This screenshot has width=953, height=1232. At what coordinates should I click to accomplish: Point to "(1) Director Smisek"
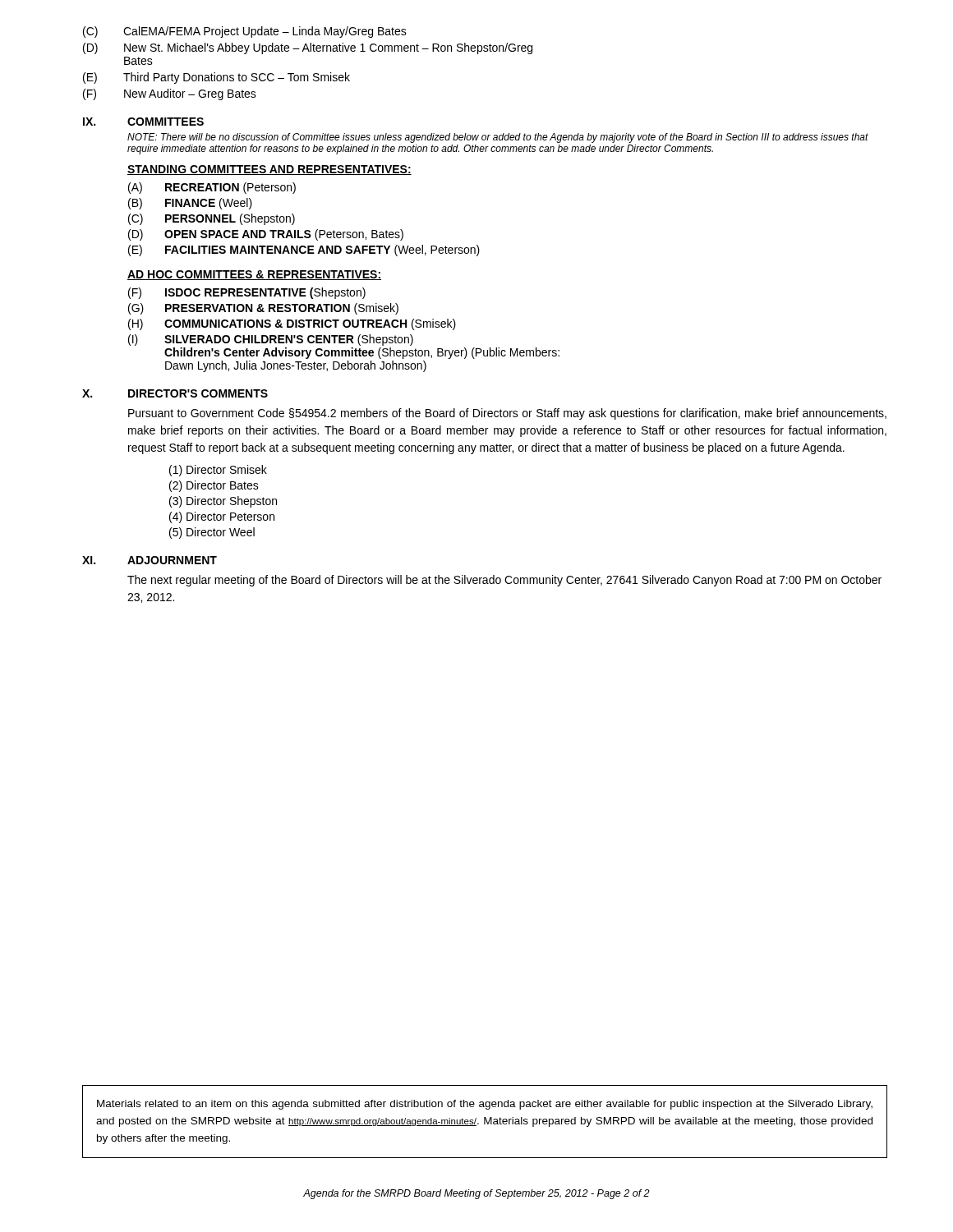[218, 470]
